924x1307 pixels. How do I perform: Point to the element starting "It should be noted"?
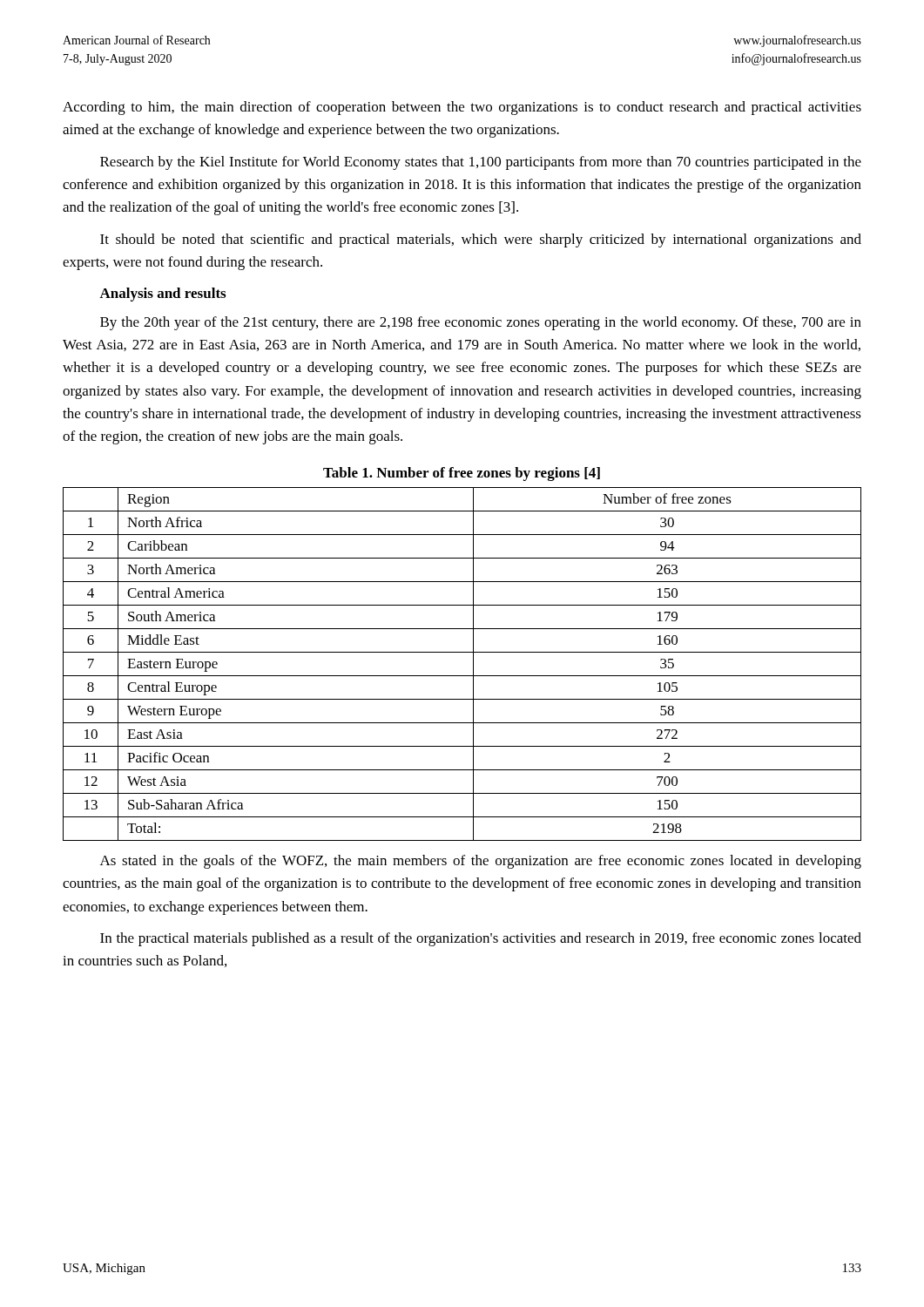462,251
